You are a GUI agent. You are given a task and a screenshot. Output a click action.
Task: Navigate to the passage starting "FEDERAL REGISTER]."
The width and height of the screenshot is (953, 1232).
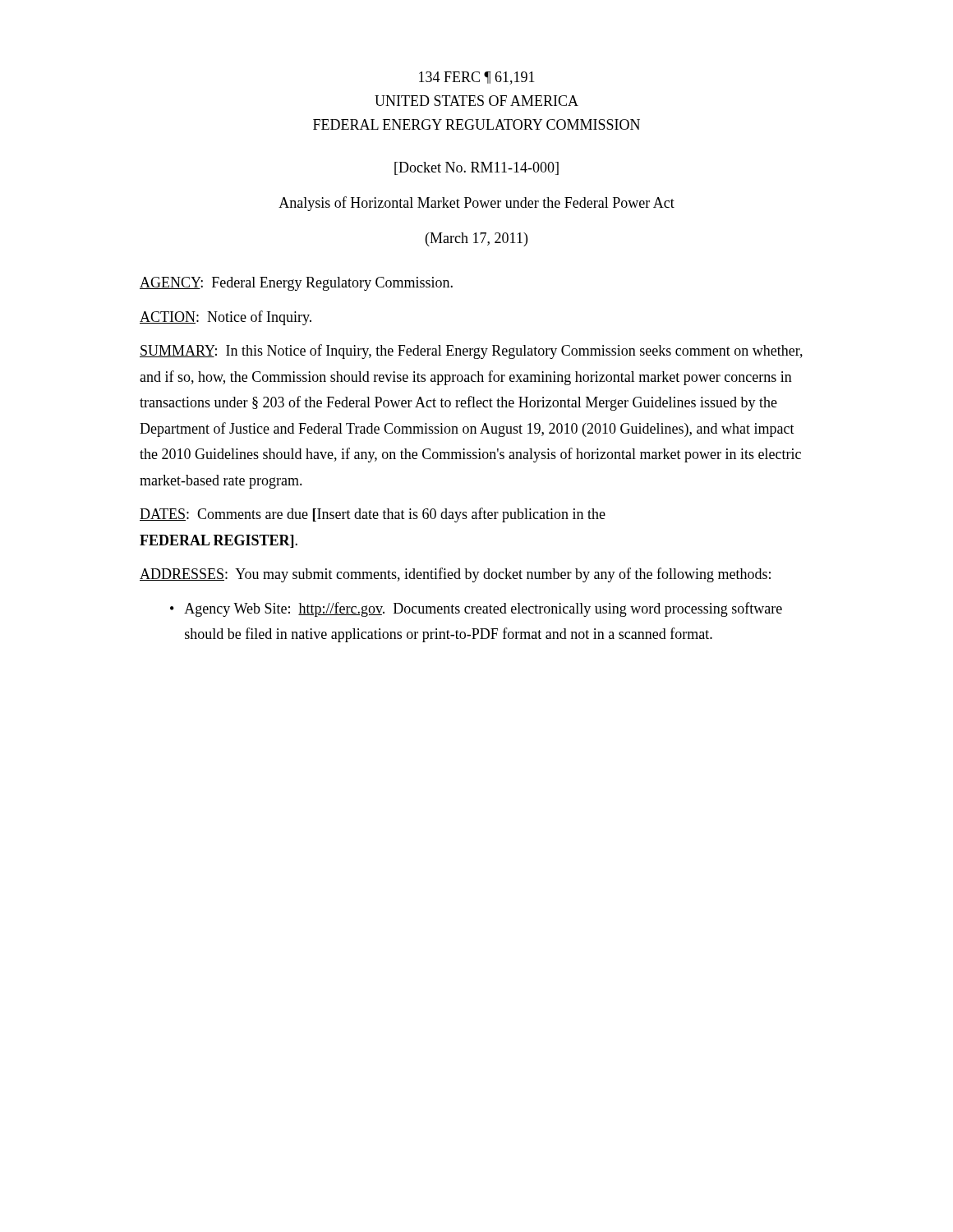219,540
